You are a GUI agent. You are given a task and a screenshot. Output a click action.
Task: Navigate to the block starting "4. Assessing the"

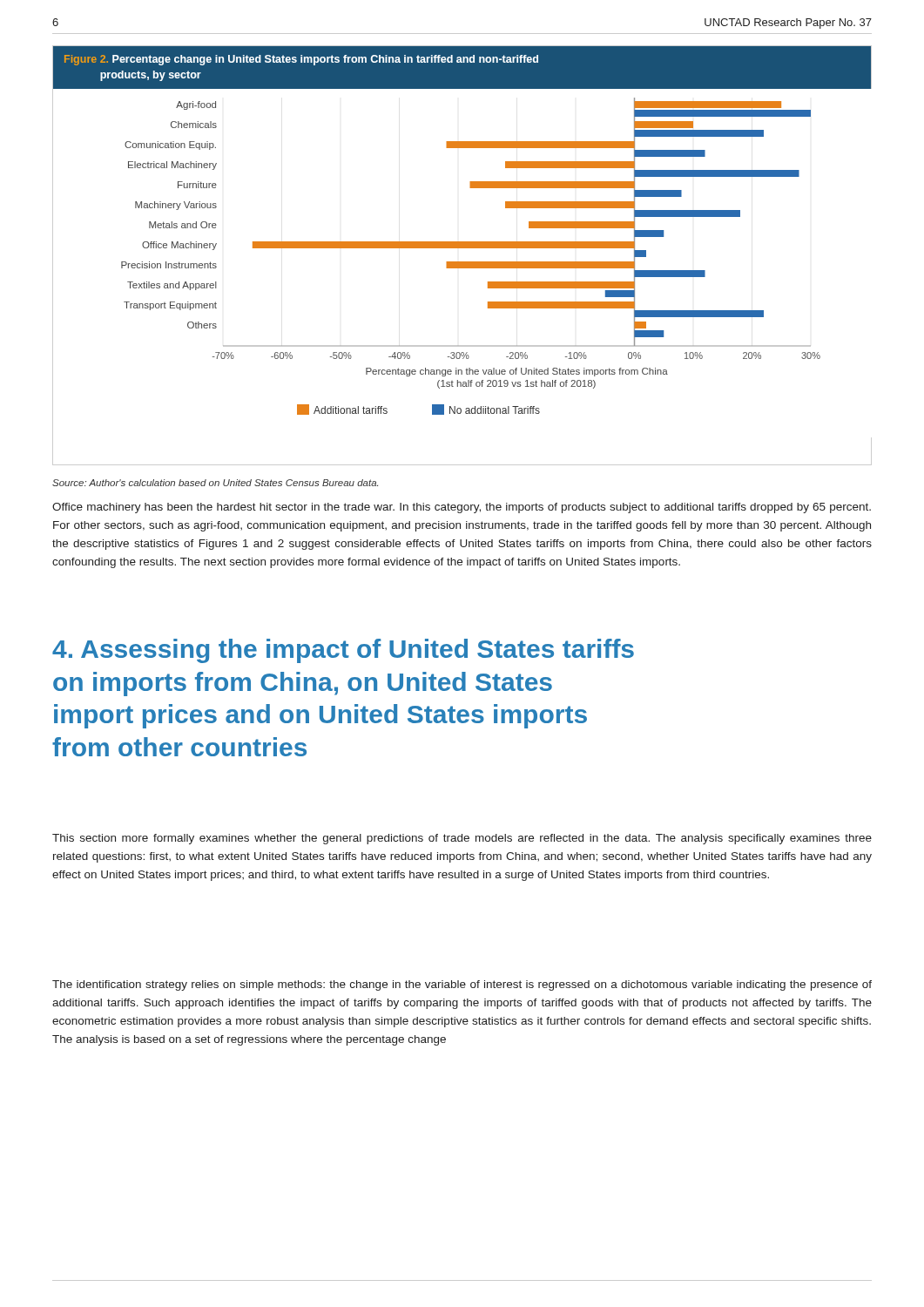[x=344, y=698]
